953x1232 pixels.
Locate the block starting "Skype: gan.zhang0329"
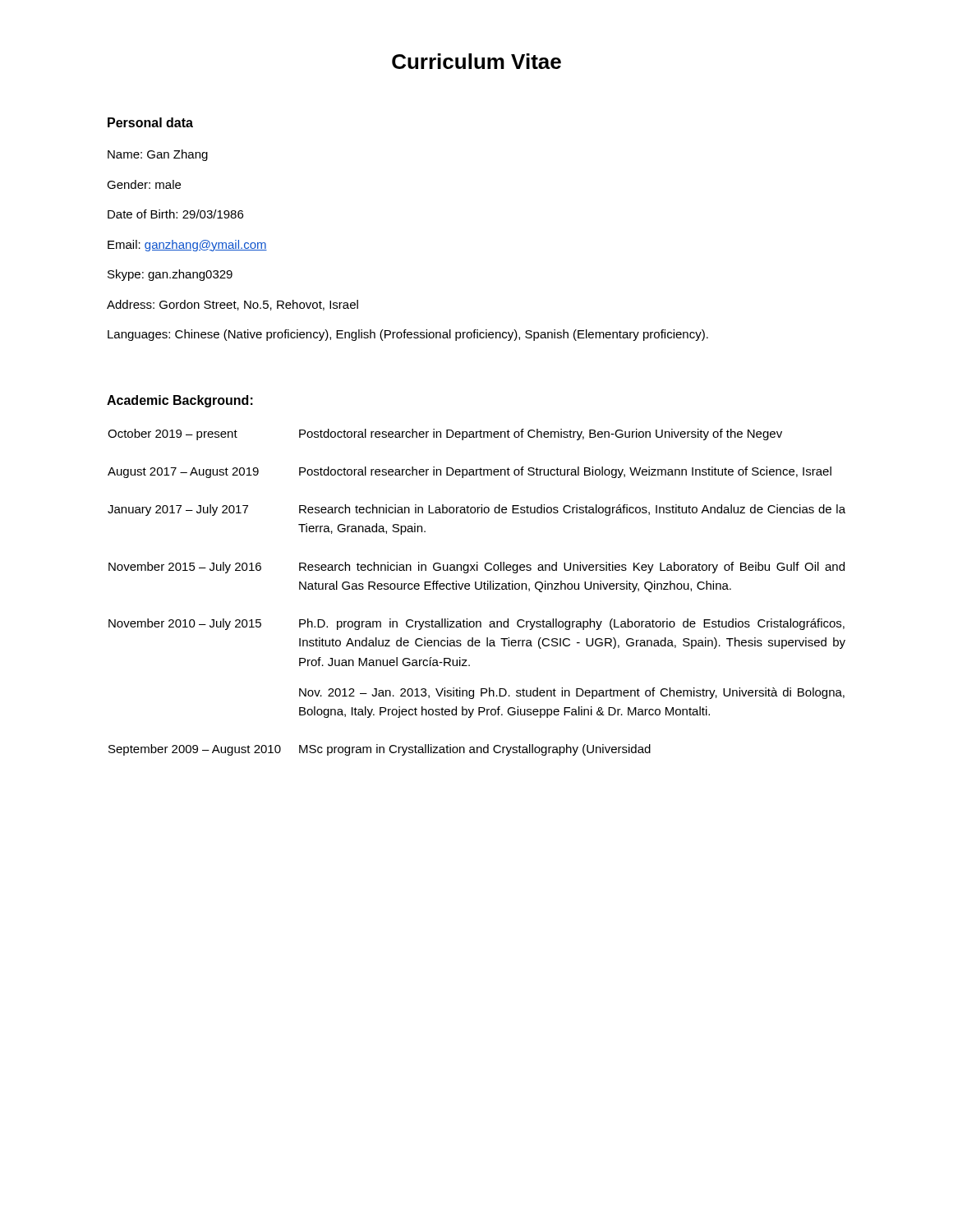[x=170, y=274]
